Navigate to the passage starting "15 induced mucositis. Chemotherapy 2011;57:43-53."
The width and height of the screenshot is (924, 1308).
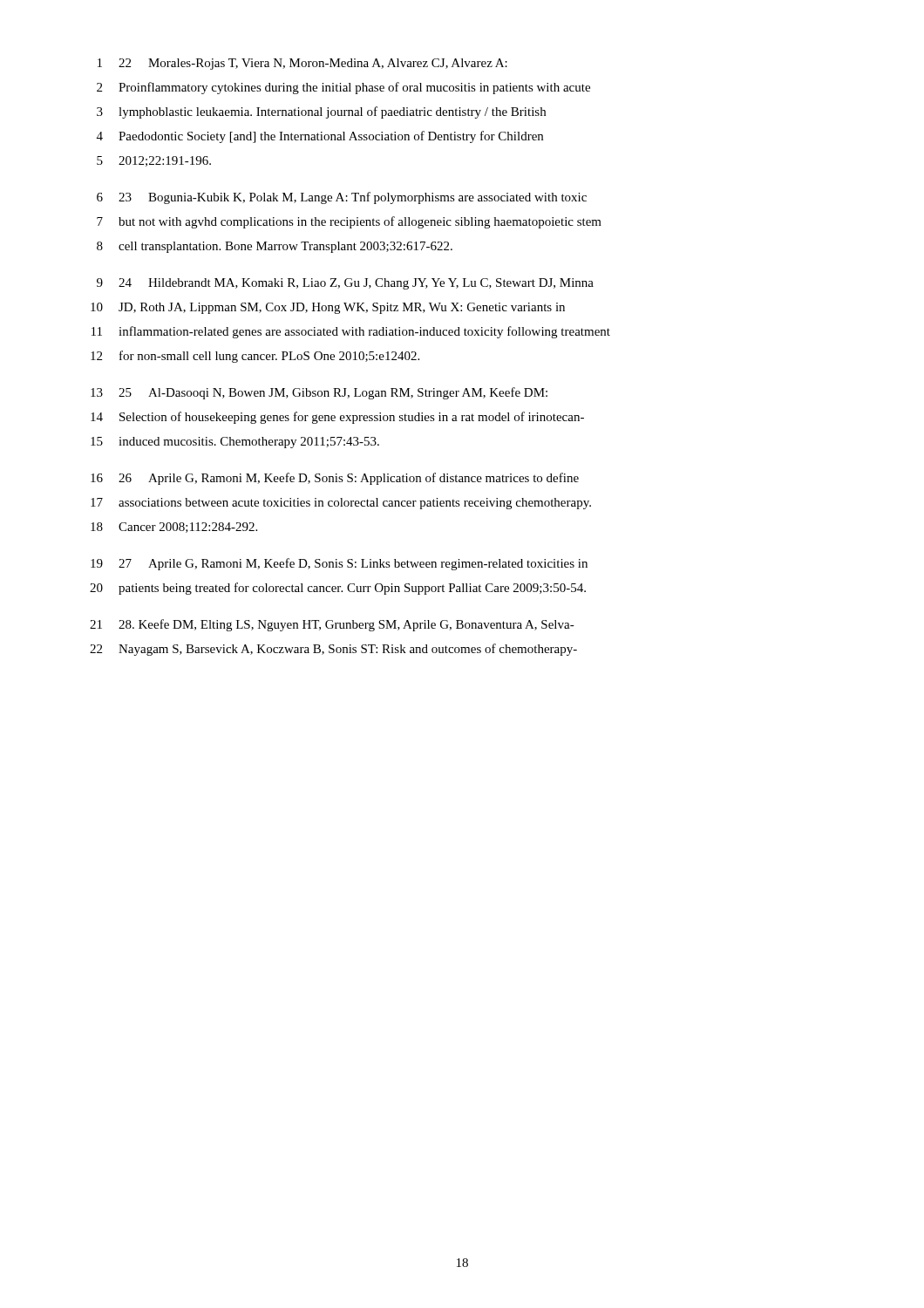point(235,443)
